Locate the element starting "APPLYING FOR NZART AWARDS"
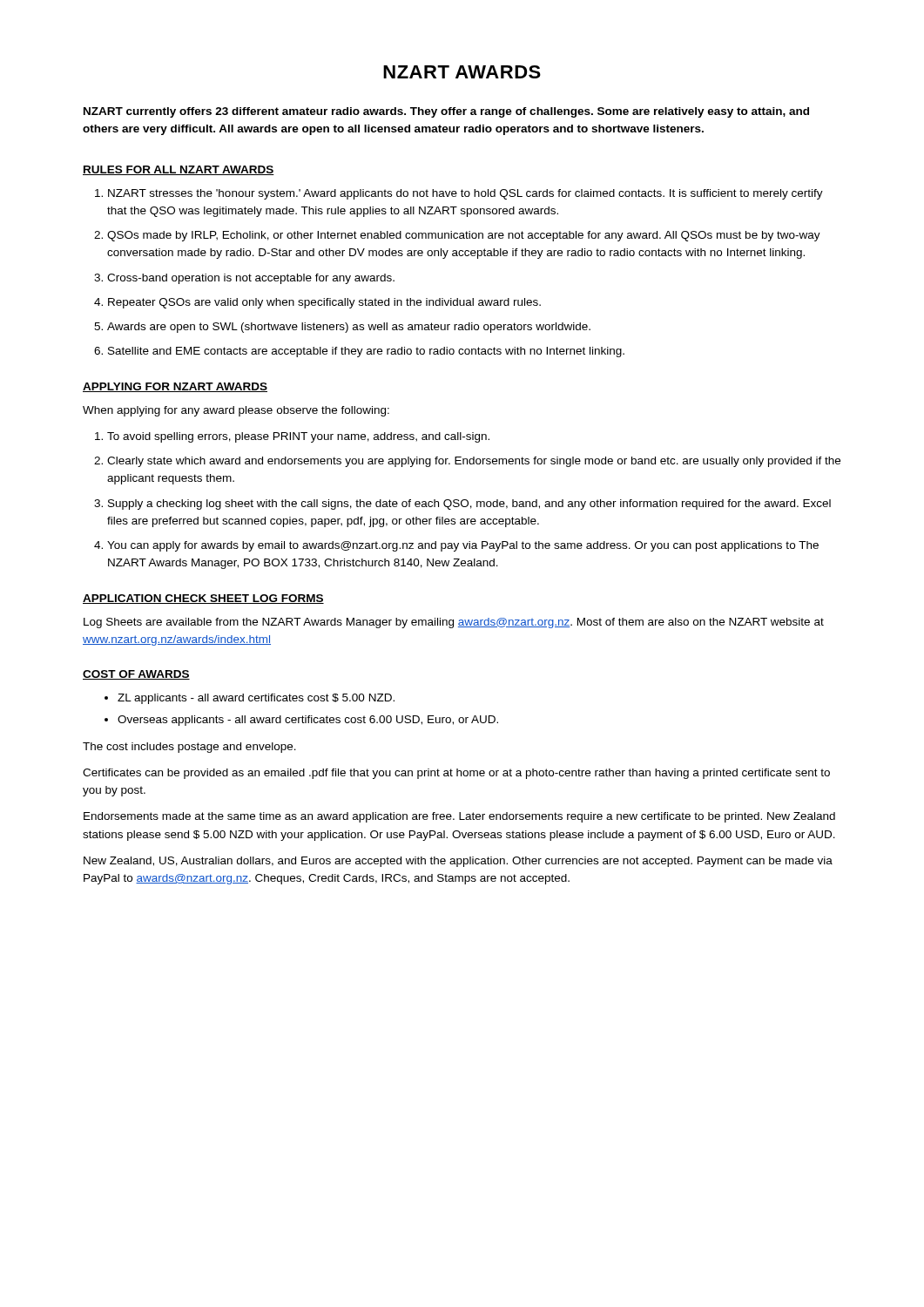 (x=175, y=386)
